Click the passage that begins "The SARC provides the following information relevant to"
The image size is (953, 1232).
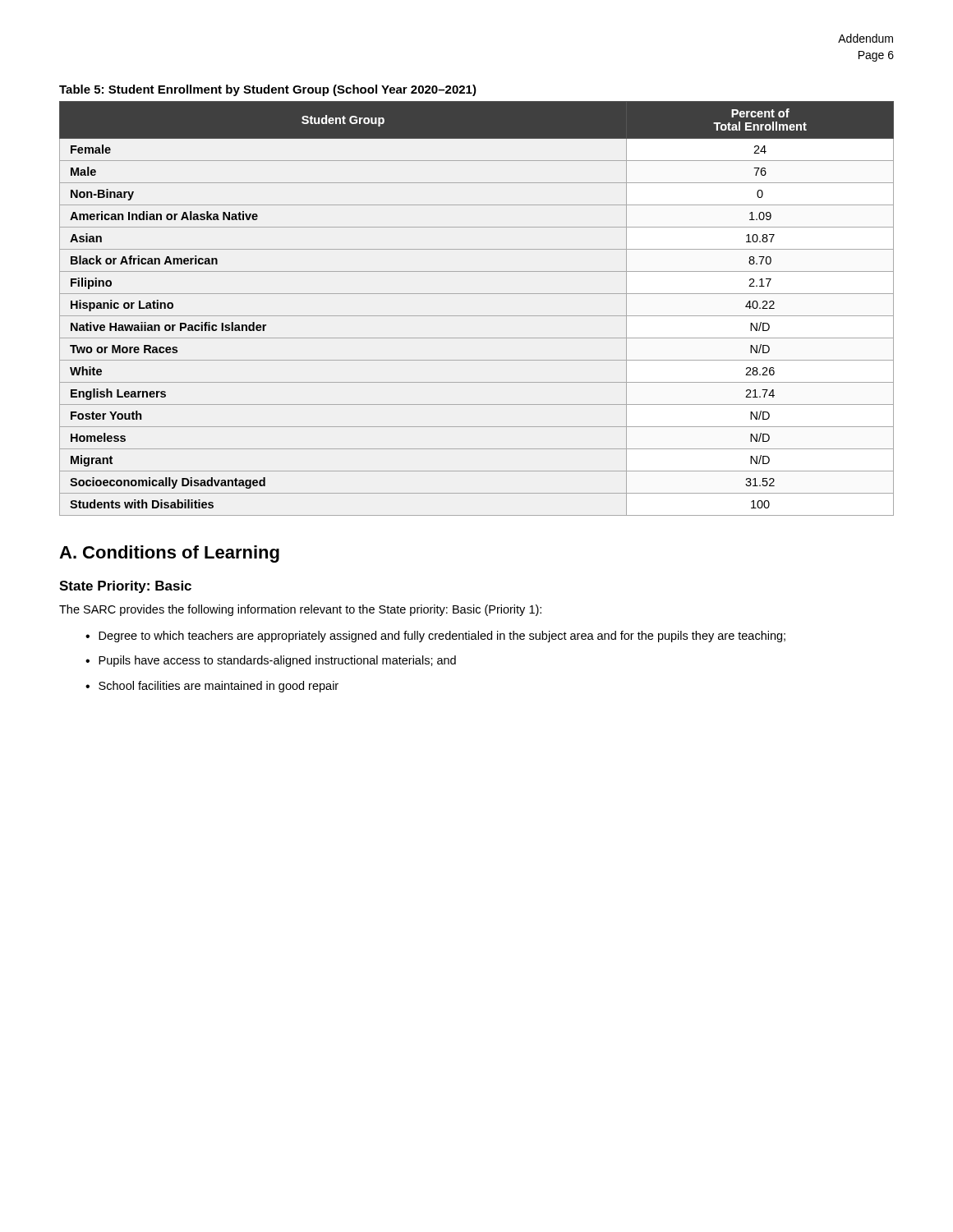[301, 609]
